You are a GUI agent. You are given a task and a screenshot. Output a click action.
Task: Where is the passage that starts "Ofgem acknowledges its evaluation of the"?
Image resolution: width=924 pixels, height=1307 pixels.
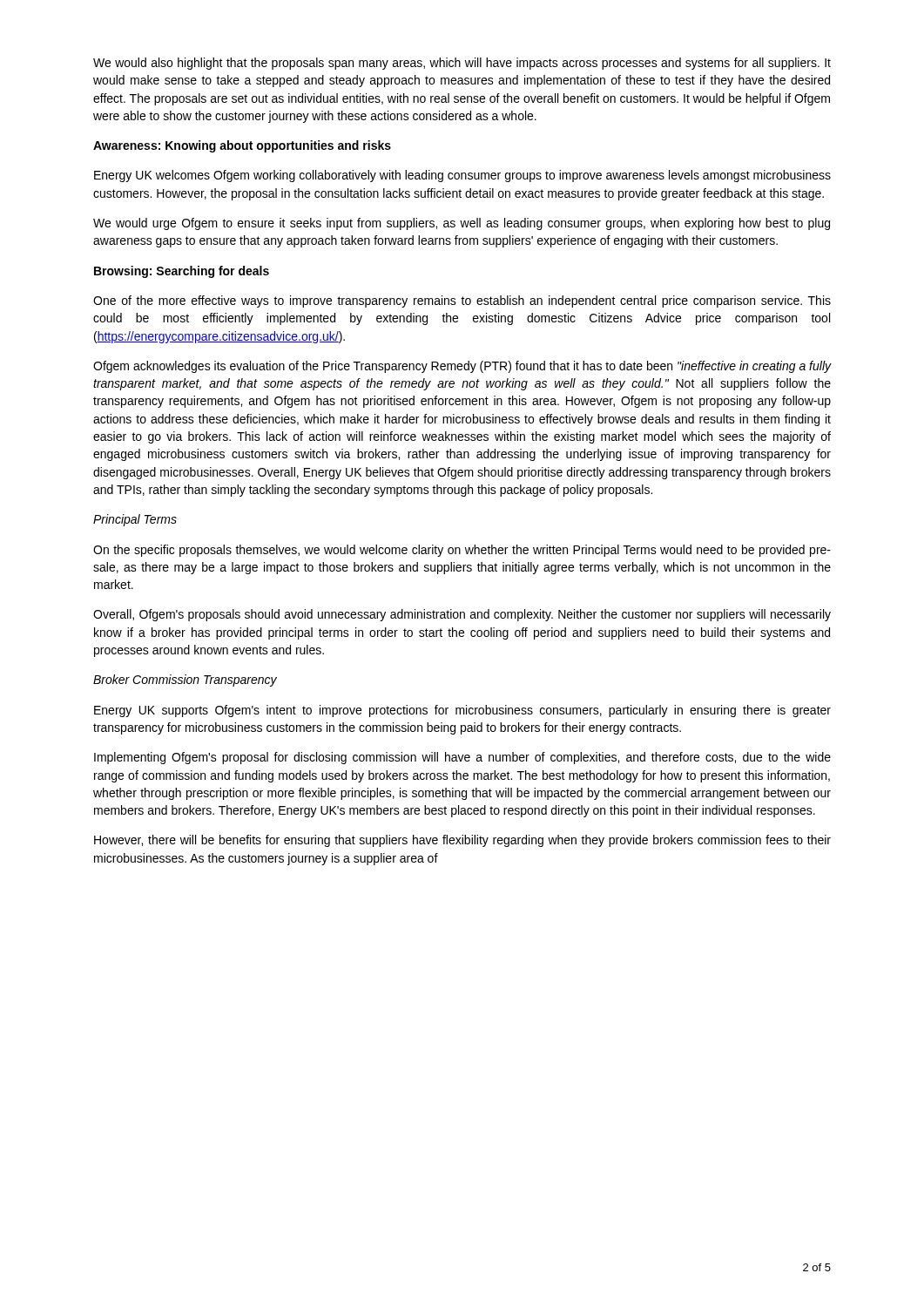tap(462, 428)
